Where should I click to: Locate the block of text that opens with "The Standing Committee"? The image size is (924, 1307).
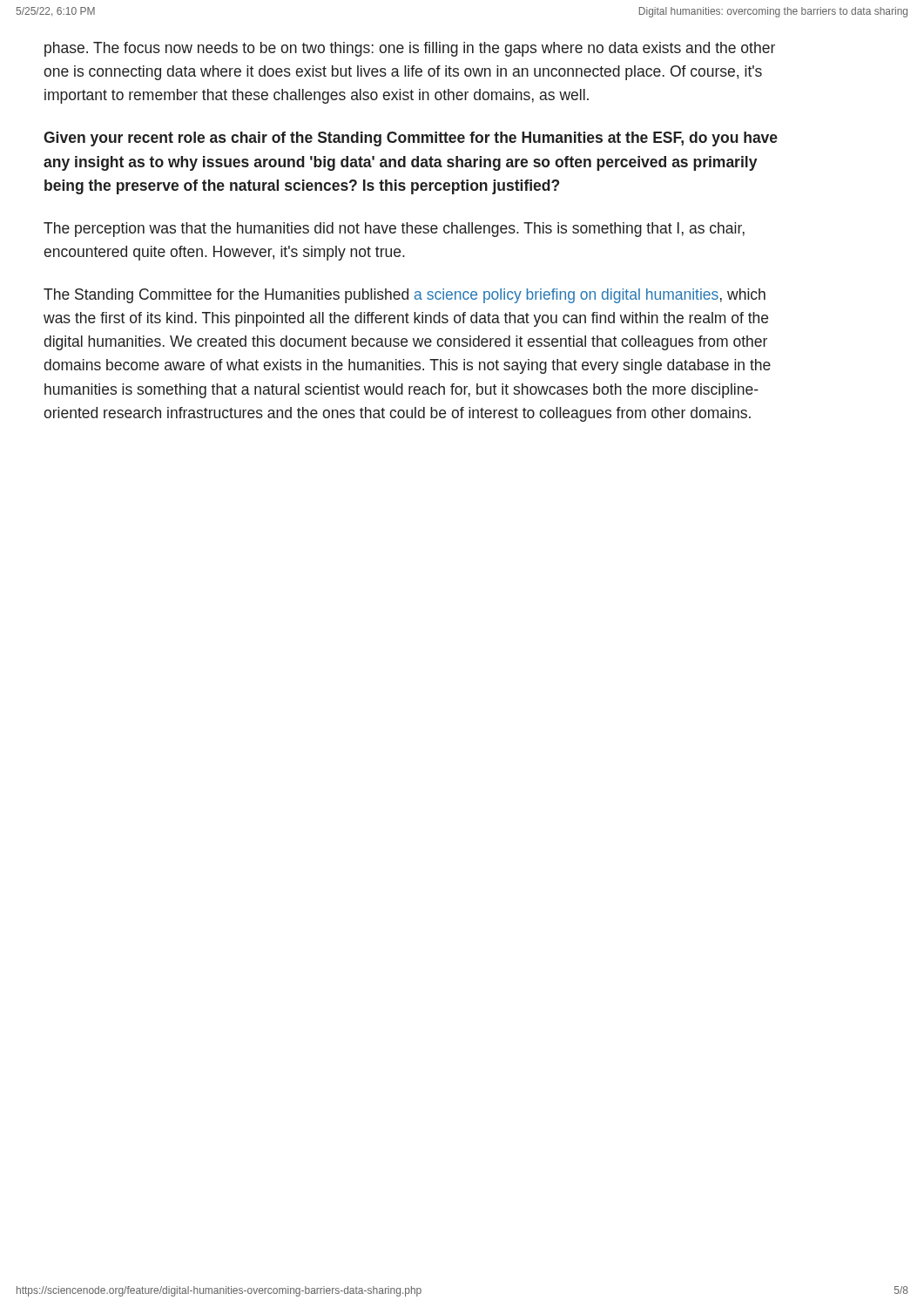tap(418, 354)
